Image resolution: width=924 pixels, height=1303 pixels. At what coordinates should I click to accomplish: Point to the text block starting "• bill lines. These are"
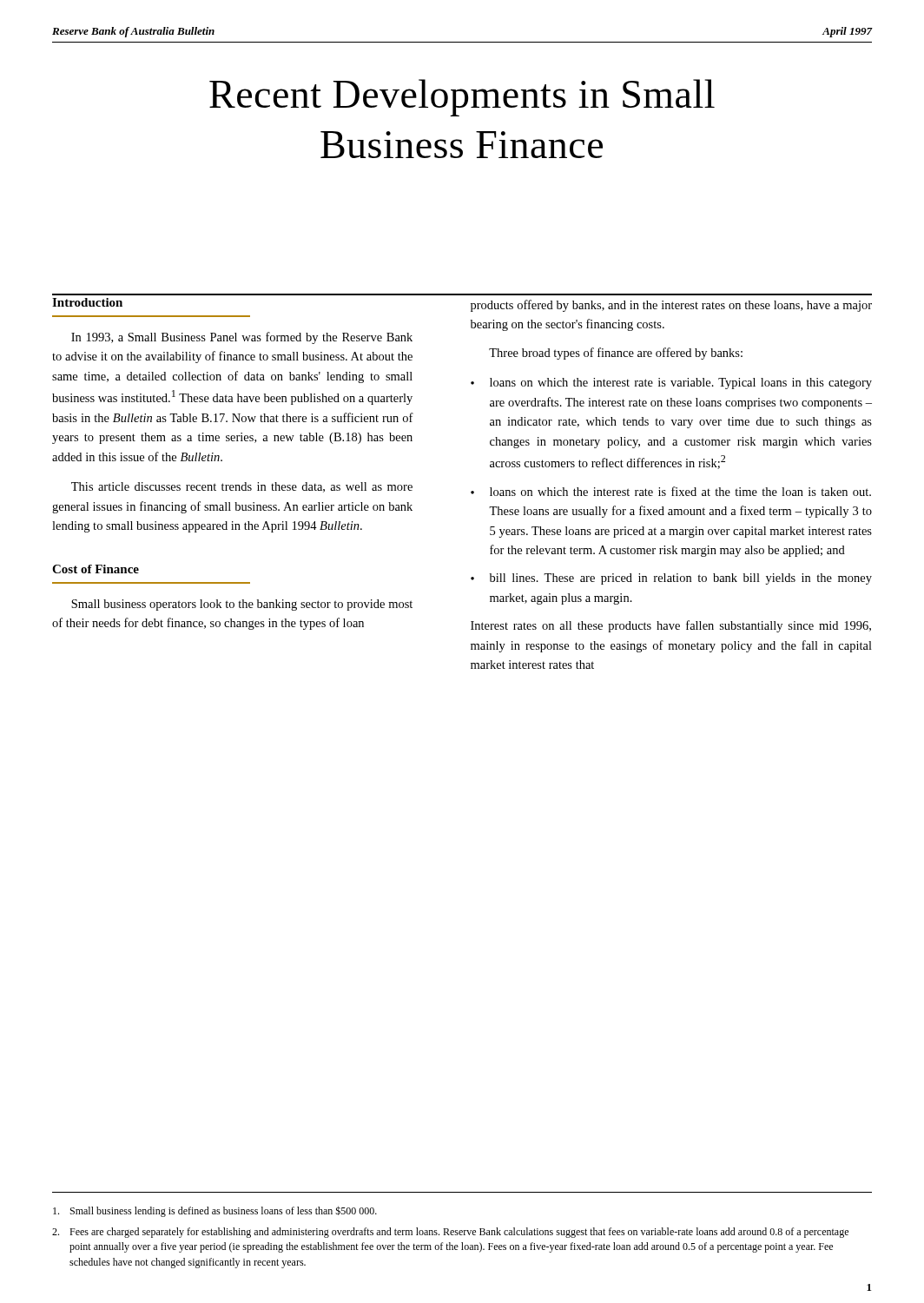(671, 588)
